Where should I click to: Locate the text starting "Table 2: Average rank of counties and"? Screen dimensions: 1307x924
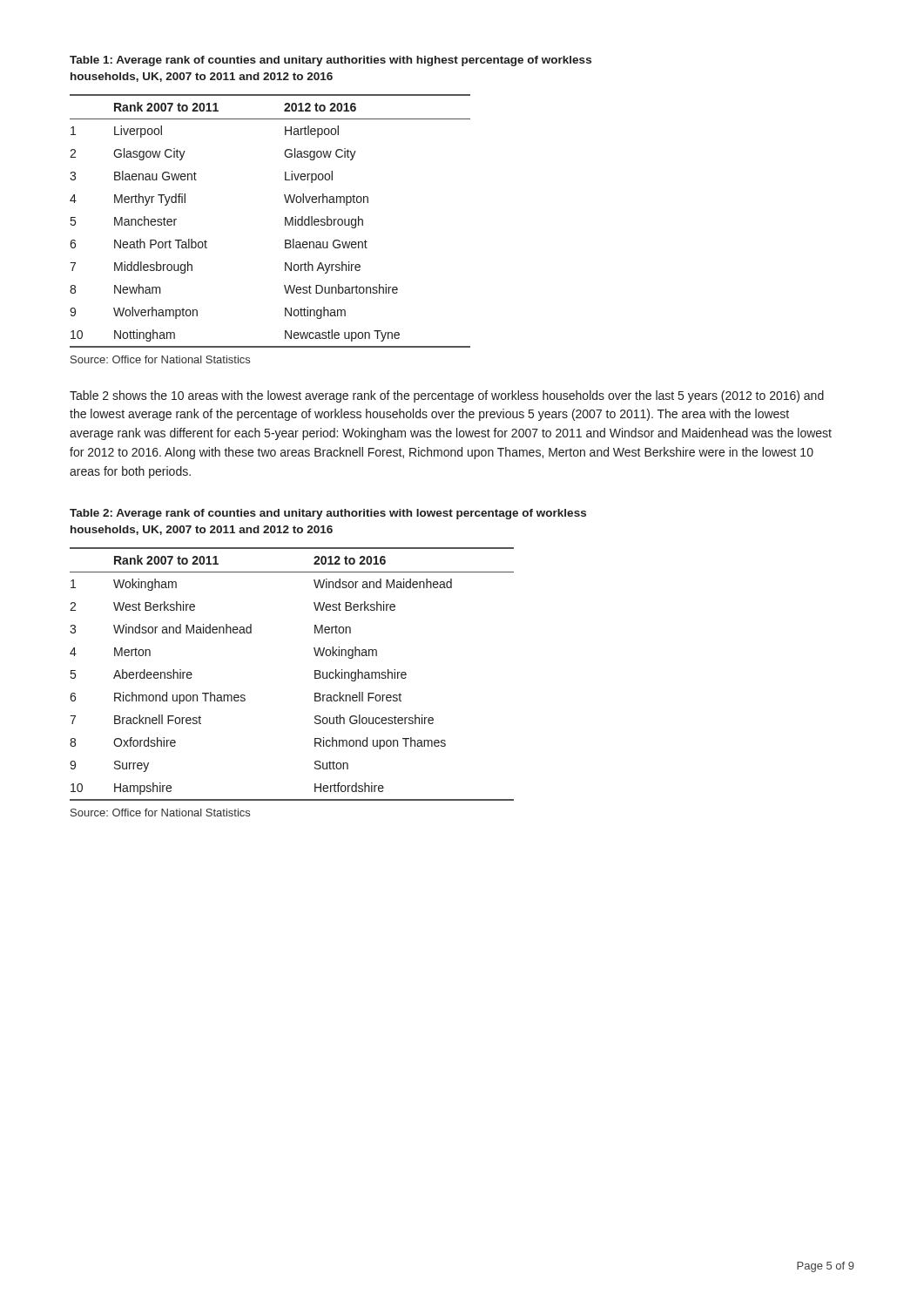(328, 521)
